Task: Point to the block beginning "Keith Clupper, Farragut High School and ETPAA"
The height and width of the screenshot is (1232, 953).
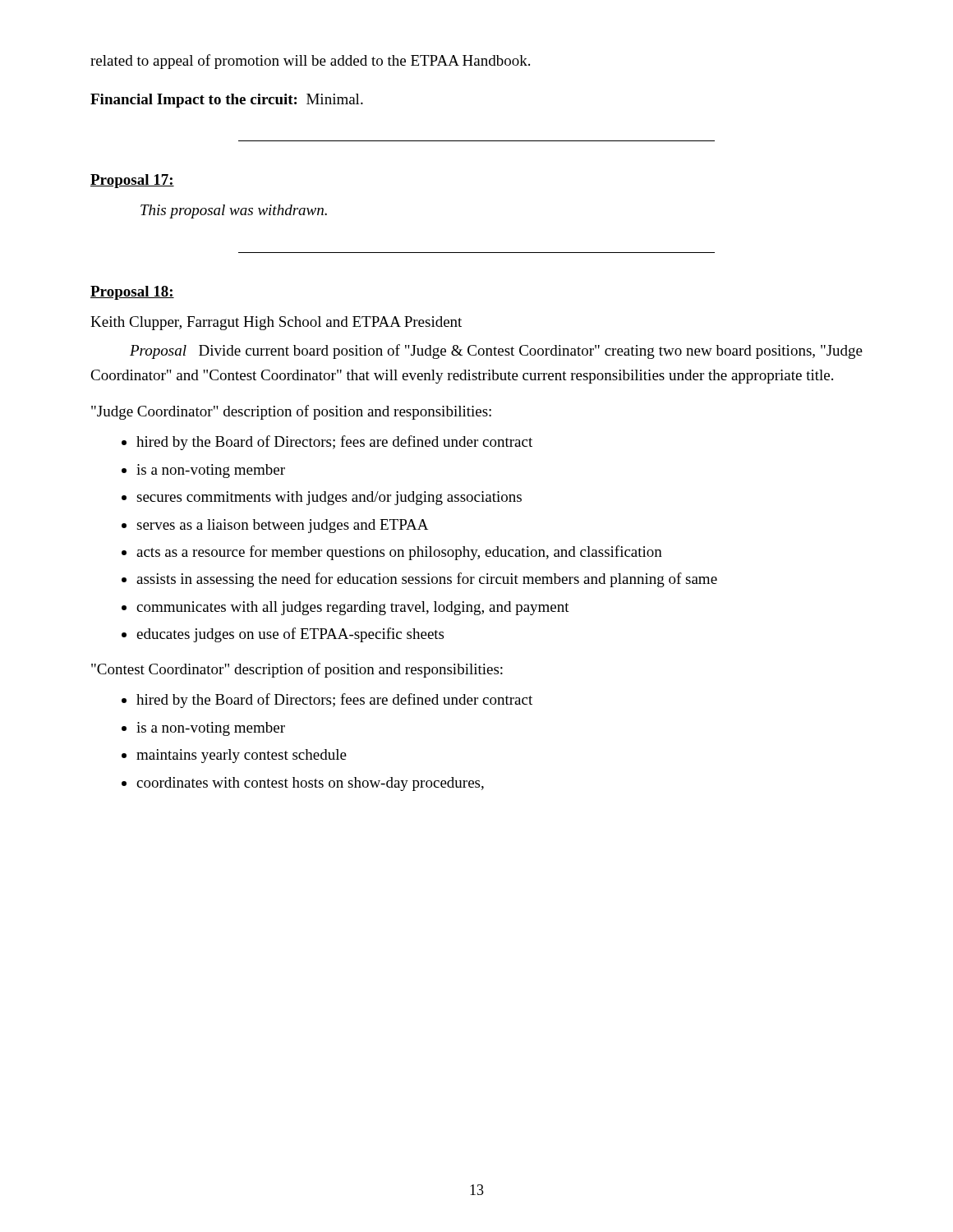Action: [276, 321]
